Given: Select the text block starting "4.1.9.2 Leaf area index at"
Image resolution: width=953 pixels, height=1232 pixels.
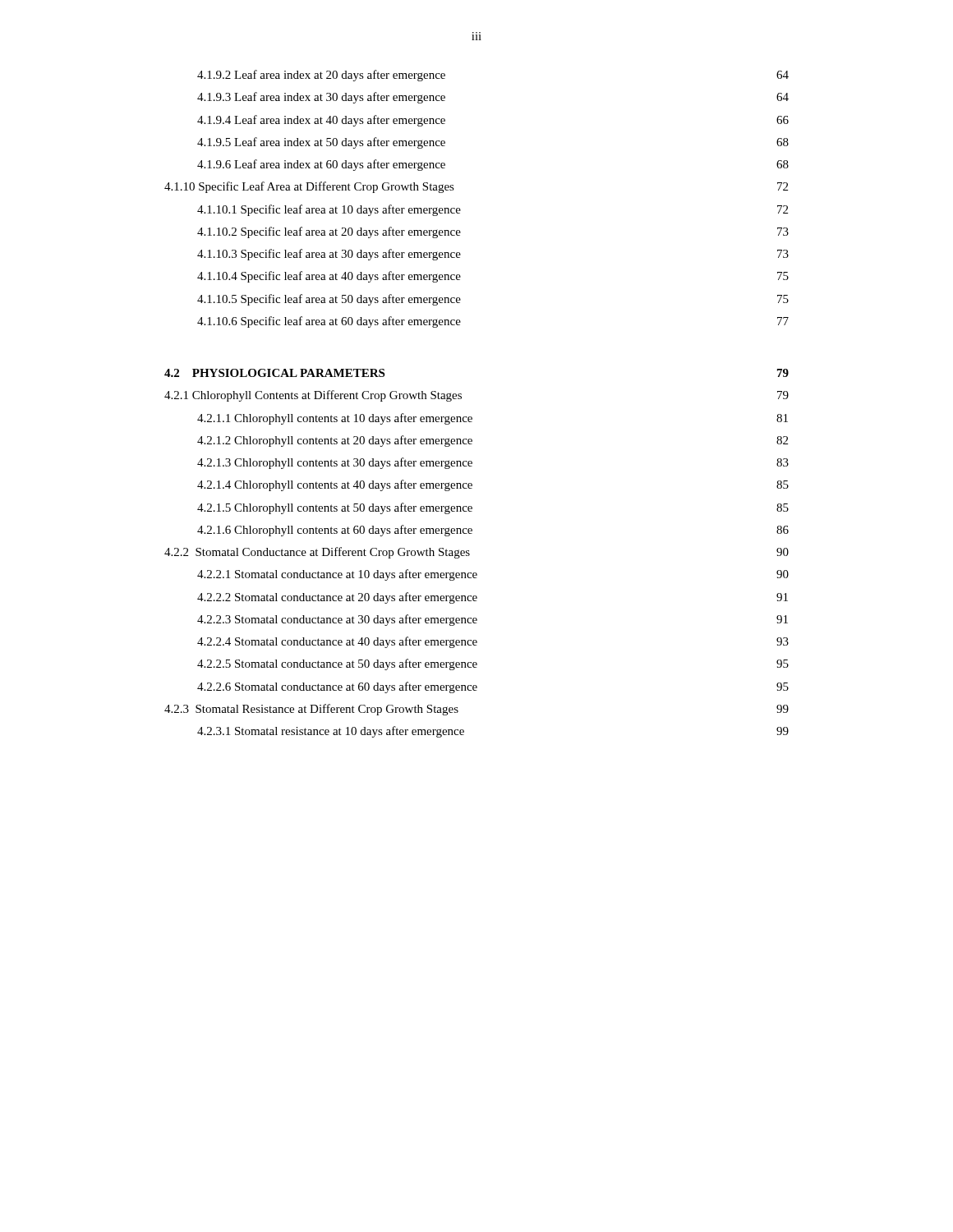Looking at the screenshot, I should pyautogui.click(x=318, y=75).
